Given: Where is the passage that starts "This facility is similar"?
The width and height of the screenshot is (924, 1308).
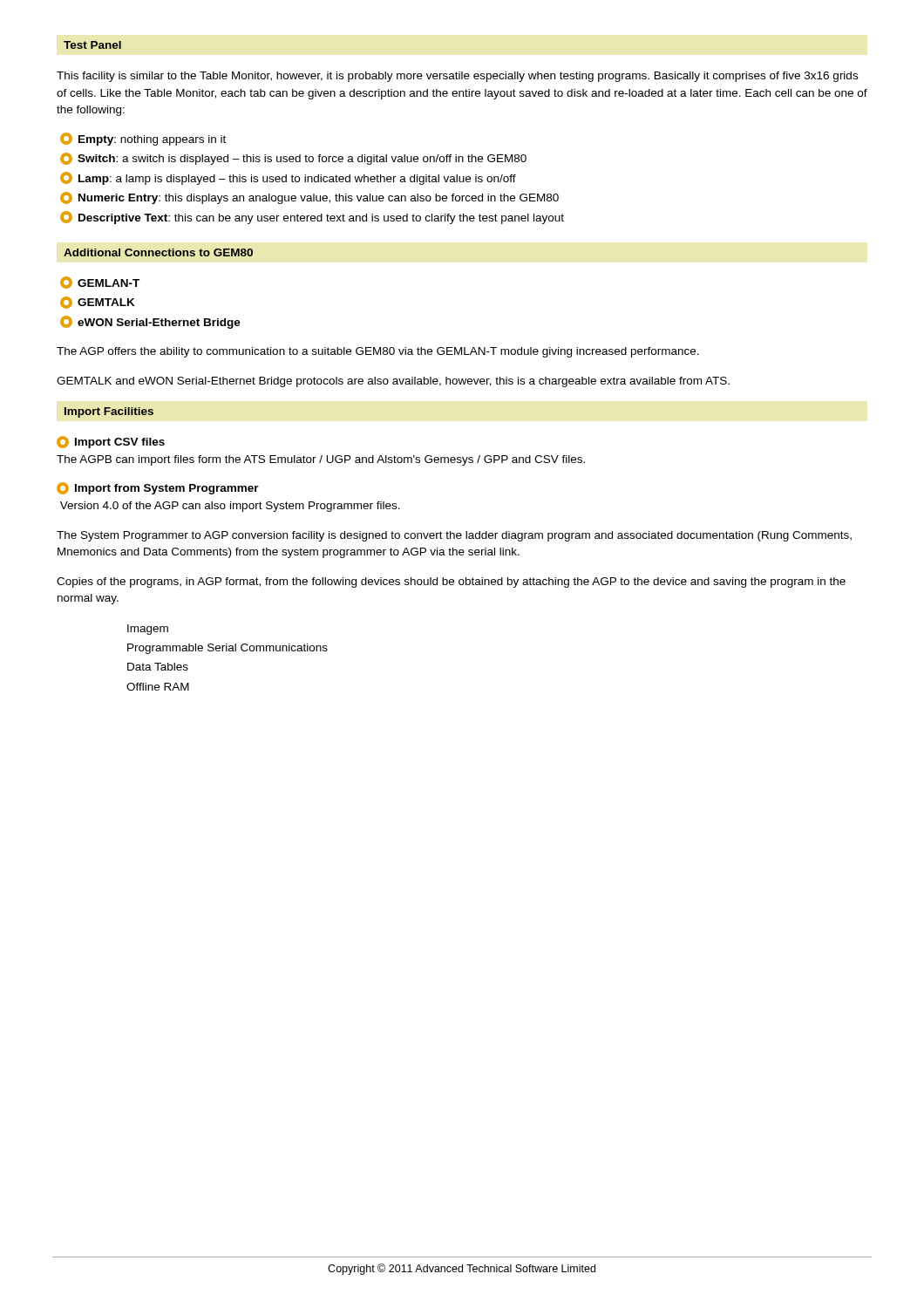Looking at the screenshot, I should pyautogui.click(x=462, y=93).
